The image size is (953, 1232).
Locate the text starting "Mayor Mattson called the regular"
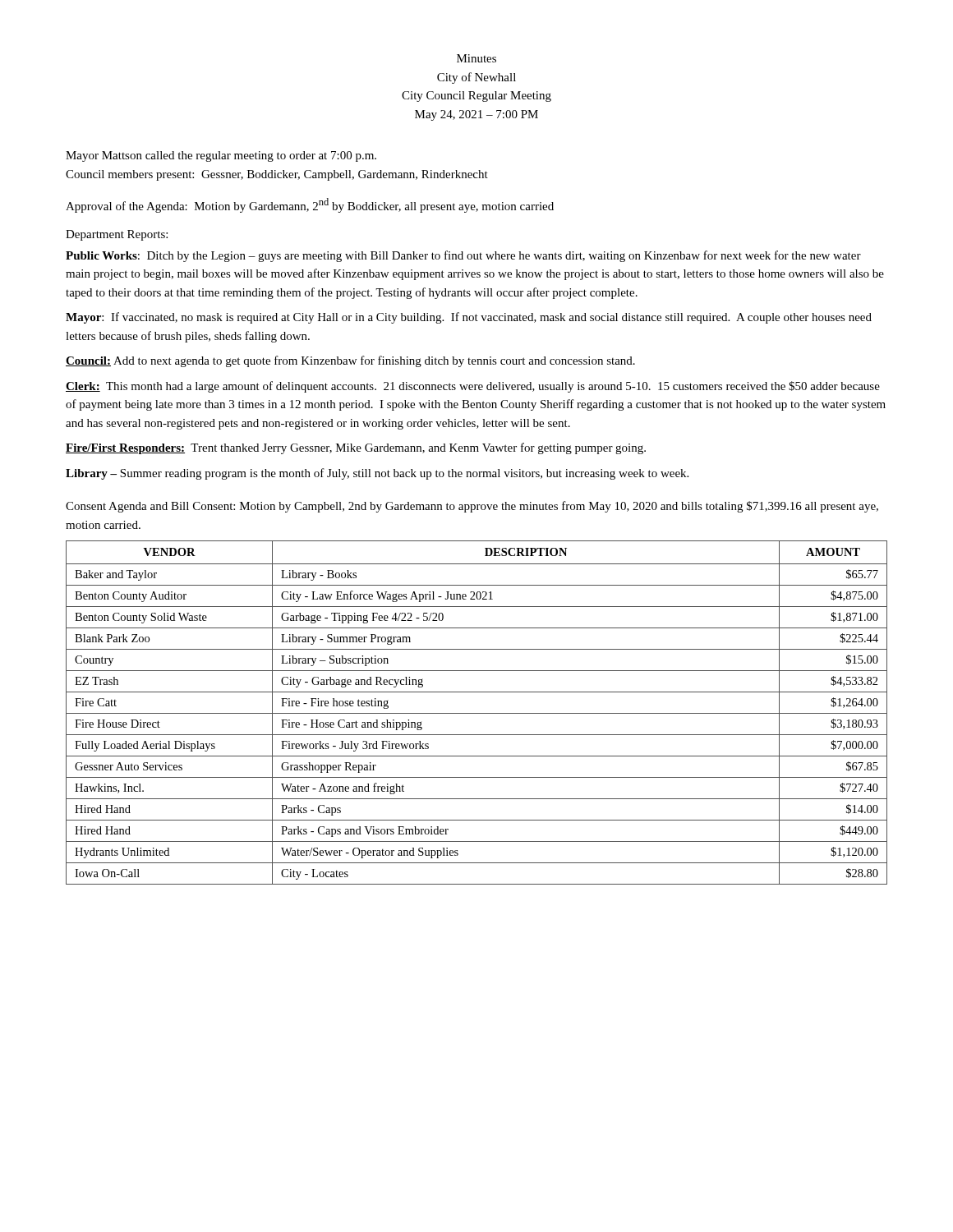(x=277, y=164)
